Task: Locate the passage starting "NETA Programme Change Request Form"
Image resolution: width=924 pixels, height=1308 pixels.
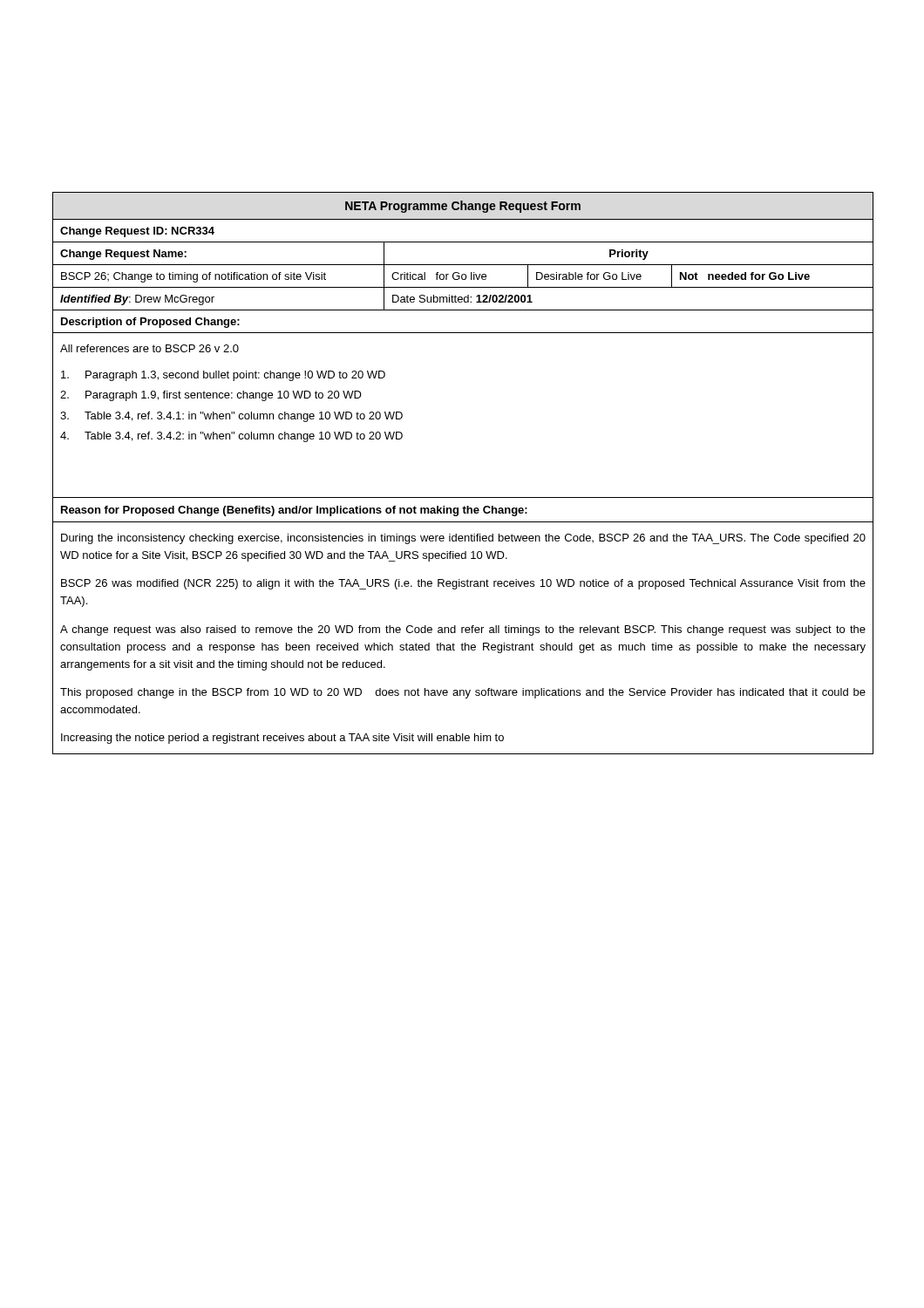Action: pos(463,206)
